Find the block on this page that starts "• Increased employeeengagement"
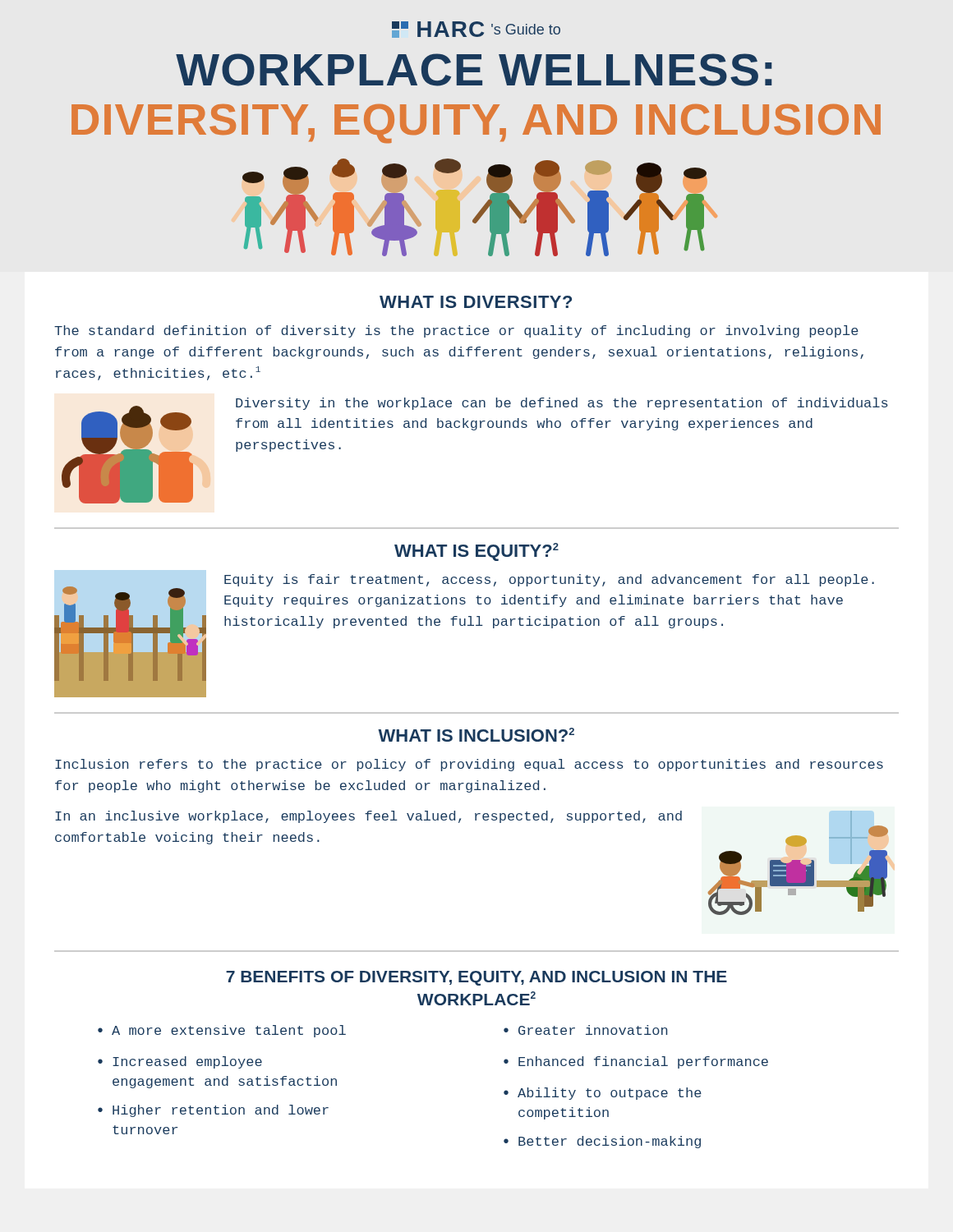Viewport: 953px width, 1232px height. [217, 1072]
